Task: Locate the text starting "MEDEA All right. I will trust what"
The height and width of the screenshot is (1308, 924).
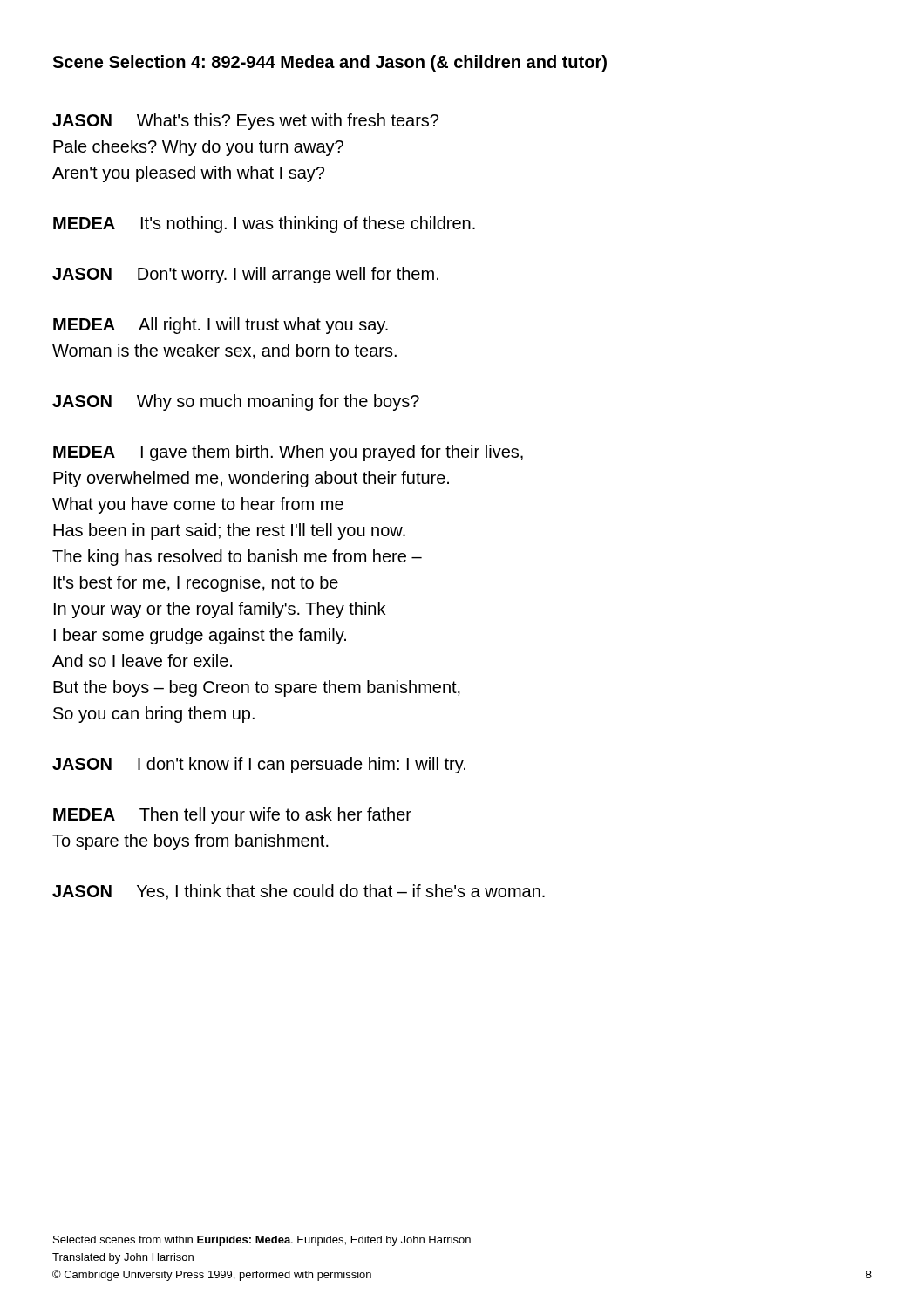Action: point(221,326)
